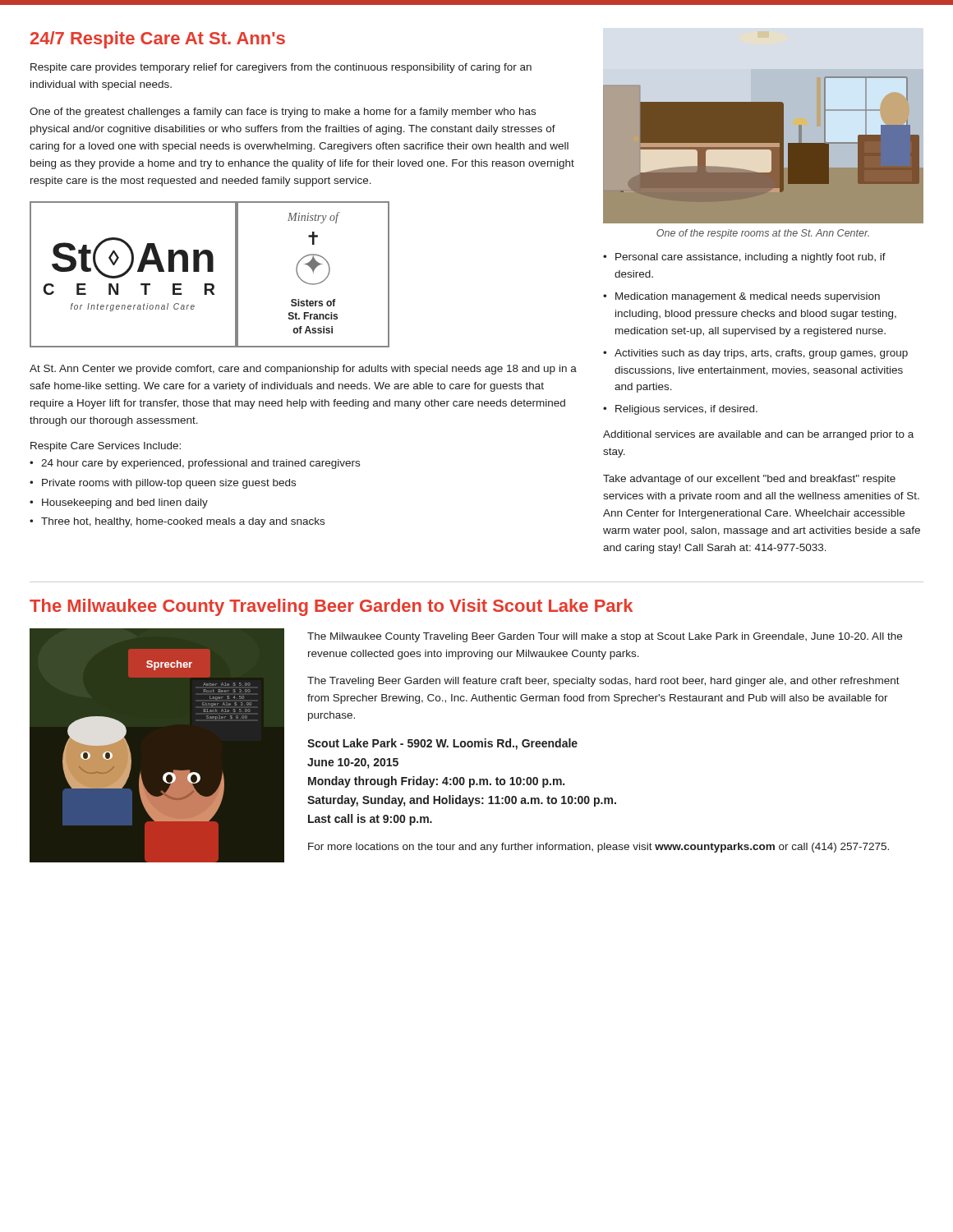Locate the list item with the text "• Activities such"
This screenshot has width=953, height=1232.
tap(755, 369)
